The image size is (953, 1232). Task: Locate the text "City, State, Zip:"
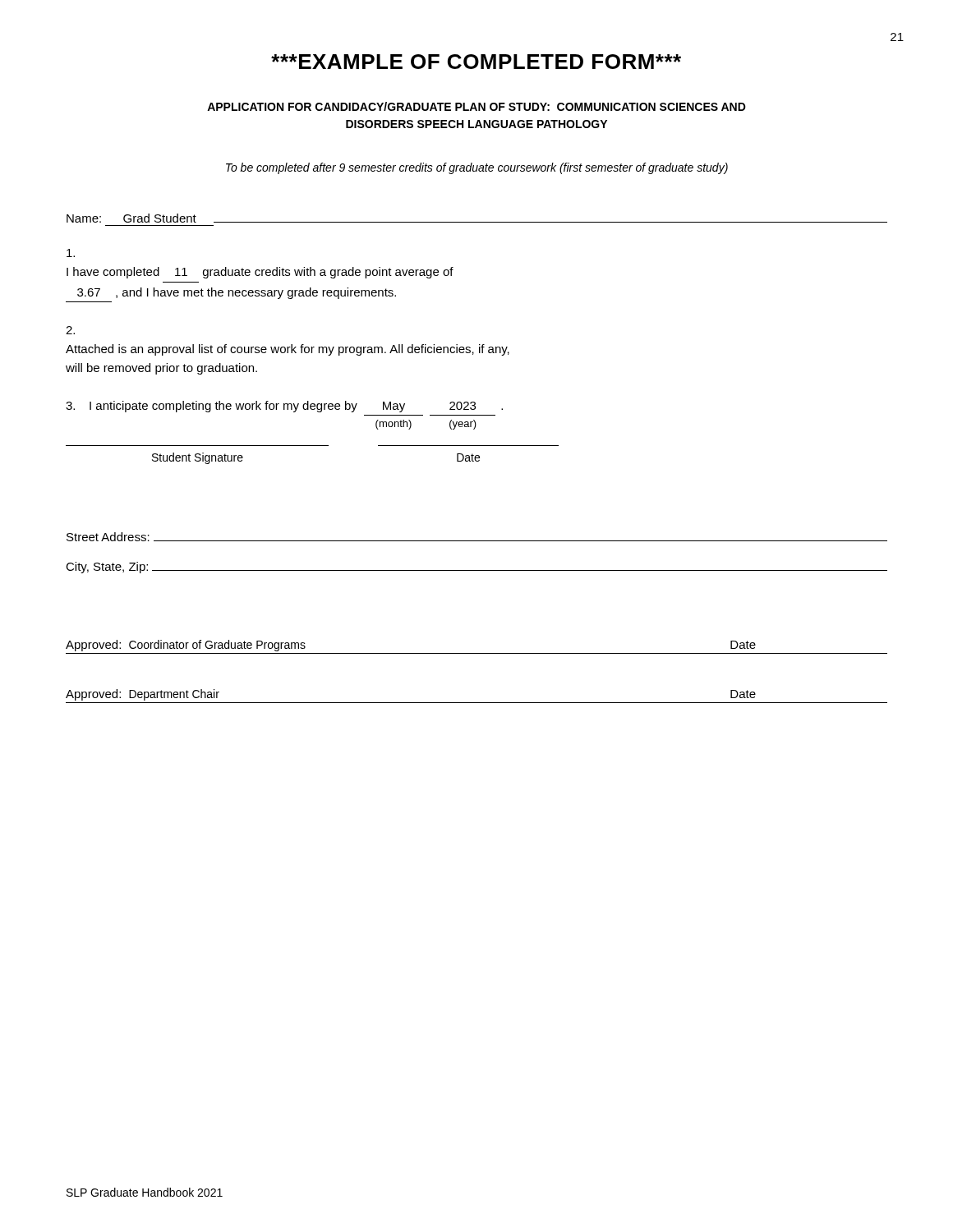click(x=476, y=564)
